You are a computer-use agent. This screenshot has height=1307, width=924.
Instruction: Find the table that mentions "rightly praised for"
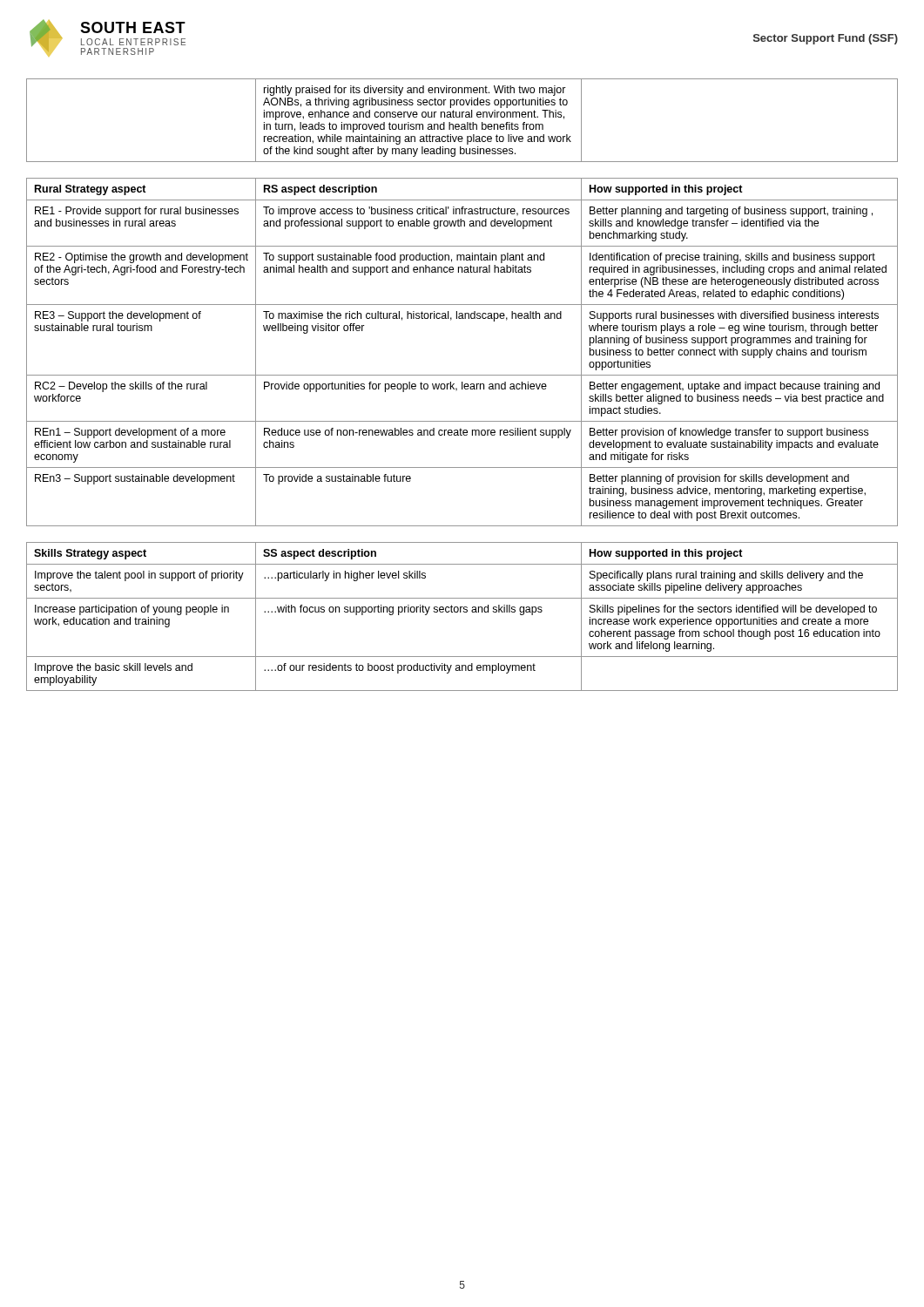(x=462, y=120)
